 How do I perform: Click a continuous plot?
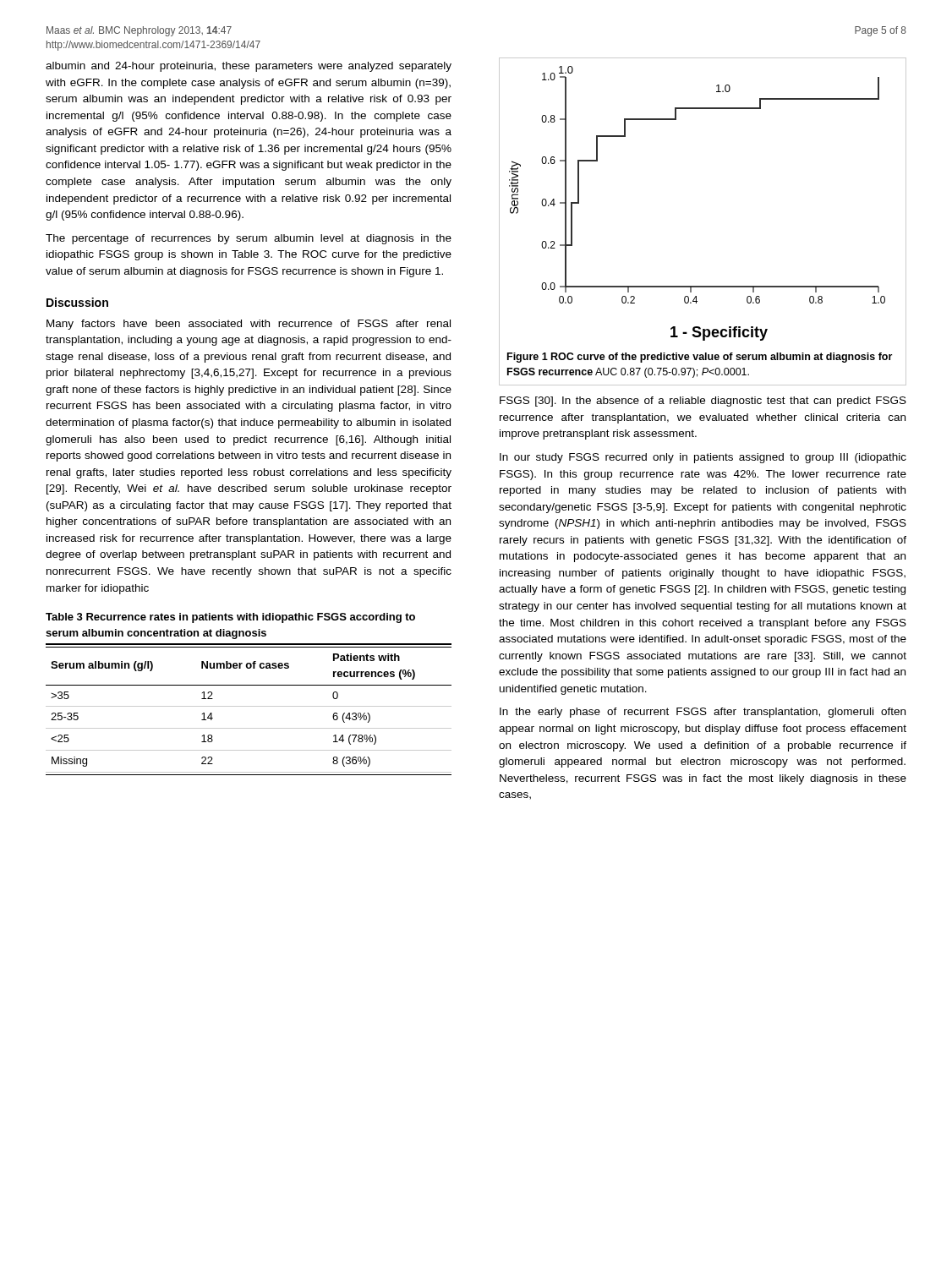[703, 222]
